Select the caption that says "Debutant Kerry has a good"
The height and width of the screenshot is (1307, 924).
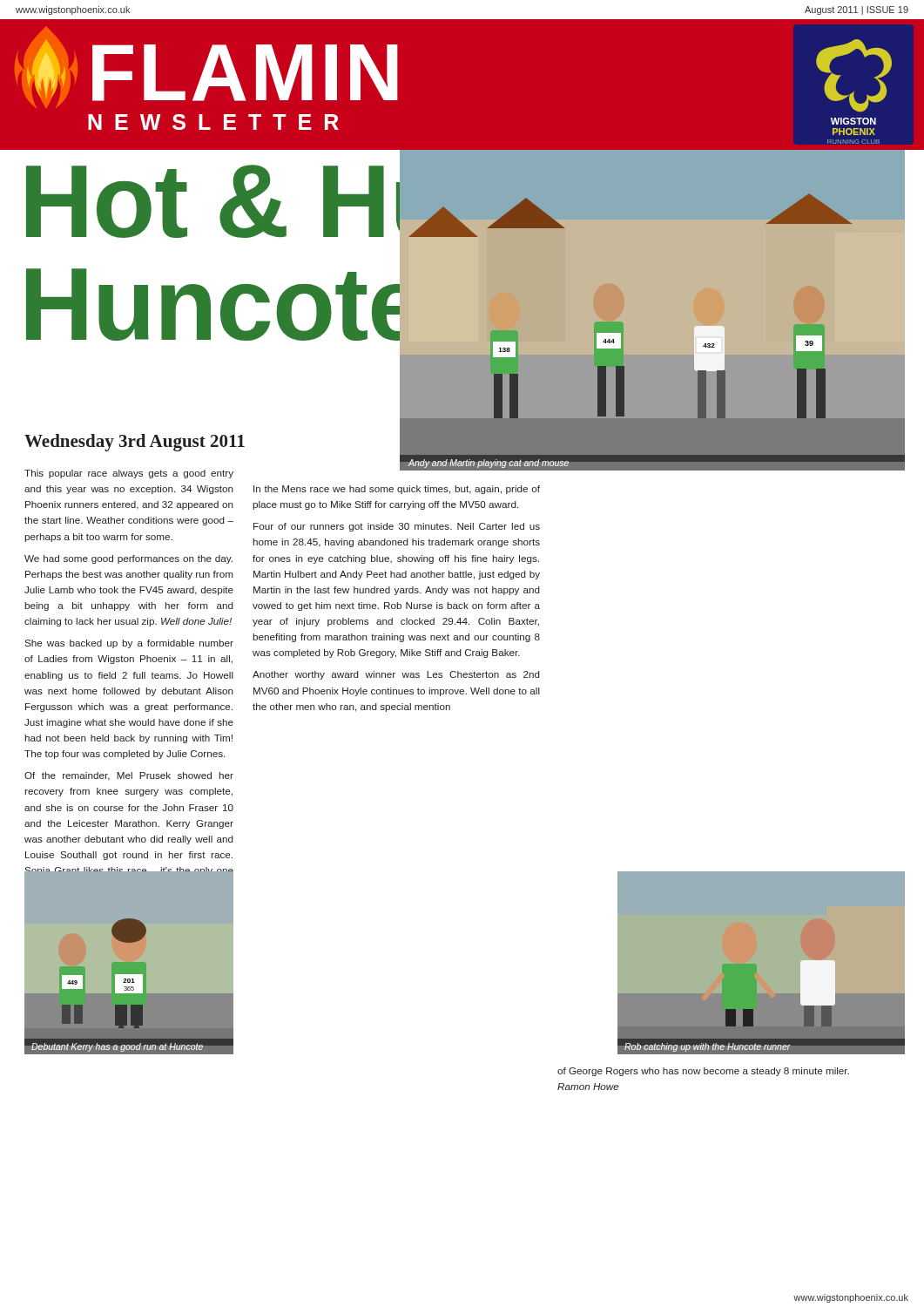click(x=117, y=1047)
